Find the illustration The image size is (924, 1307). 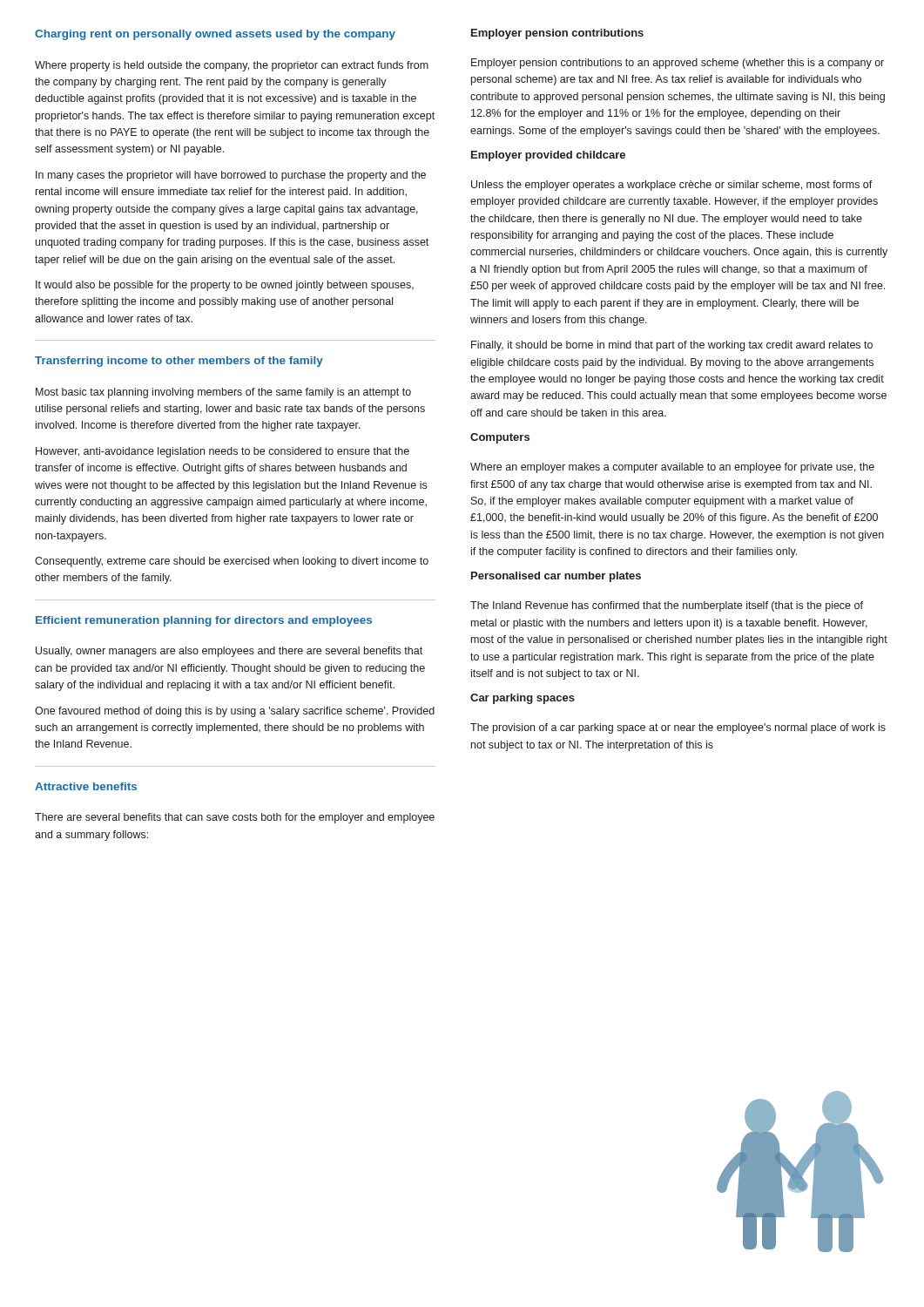pos(795,1168)
